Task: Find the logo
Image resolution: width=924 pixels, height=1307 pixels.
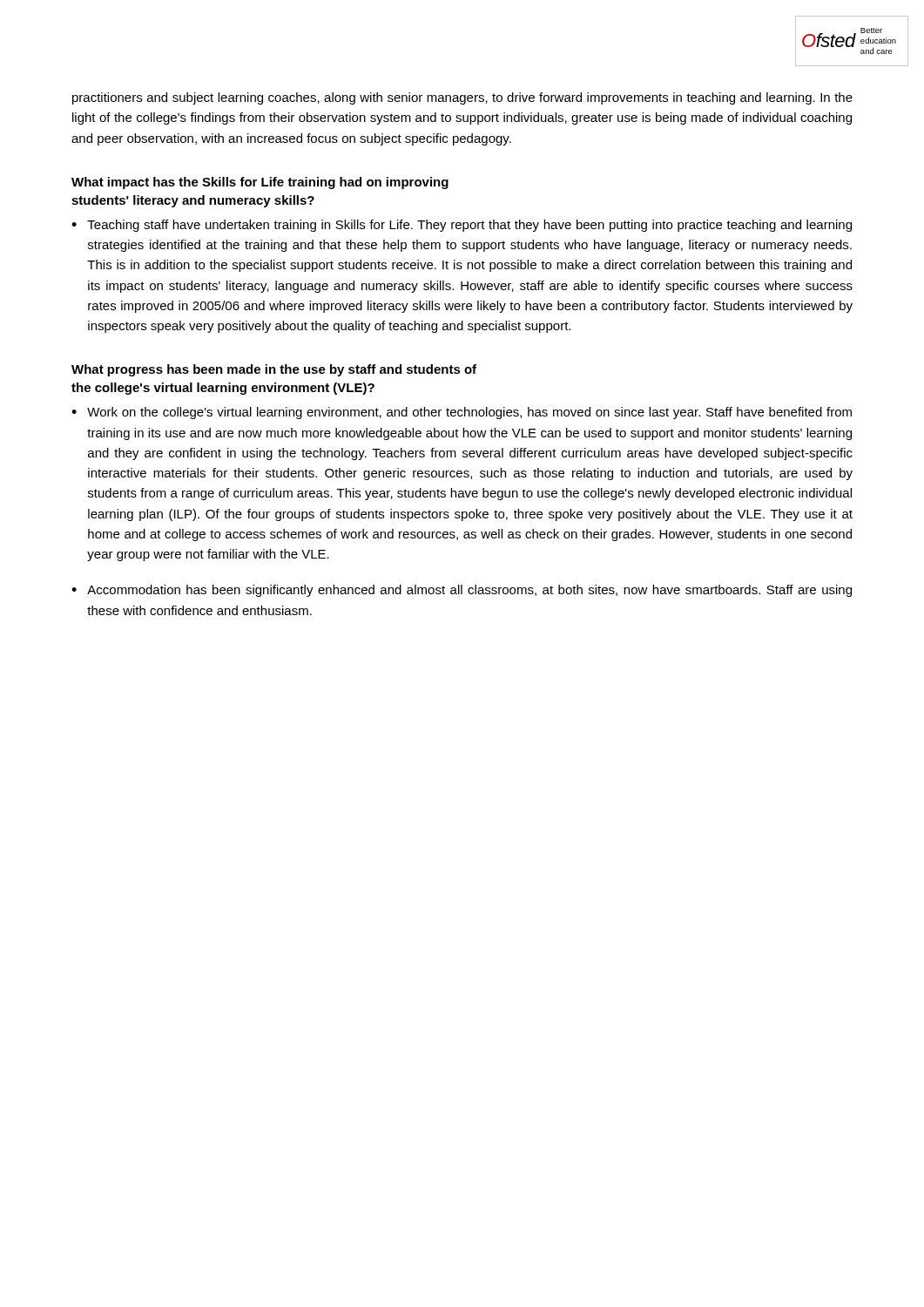Action: click(x=852, y=41)
